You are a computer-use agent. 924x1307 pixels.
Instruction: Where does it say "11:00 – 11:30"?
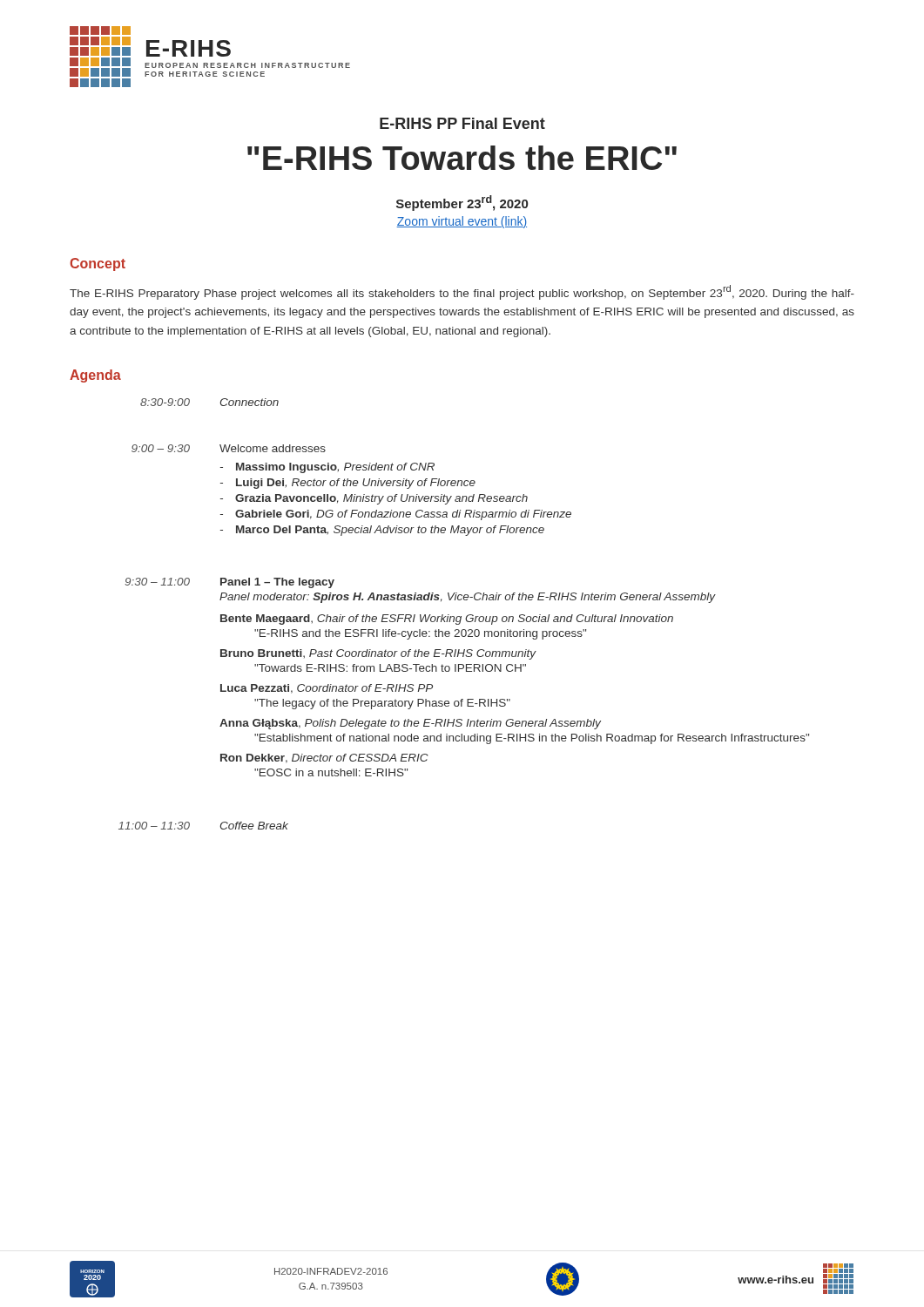tap(154, 826)
